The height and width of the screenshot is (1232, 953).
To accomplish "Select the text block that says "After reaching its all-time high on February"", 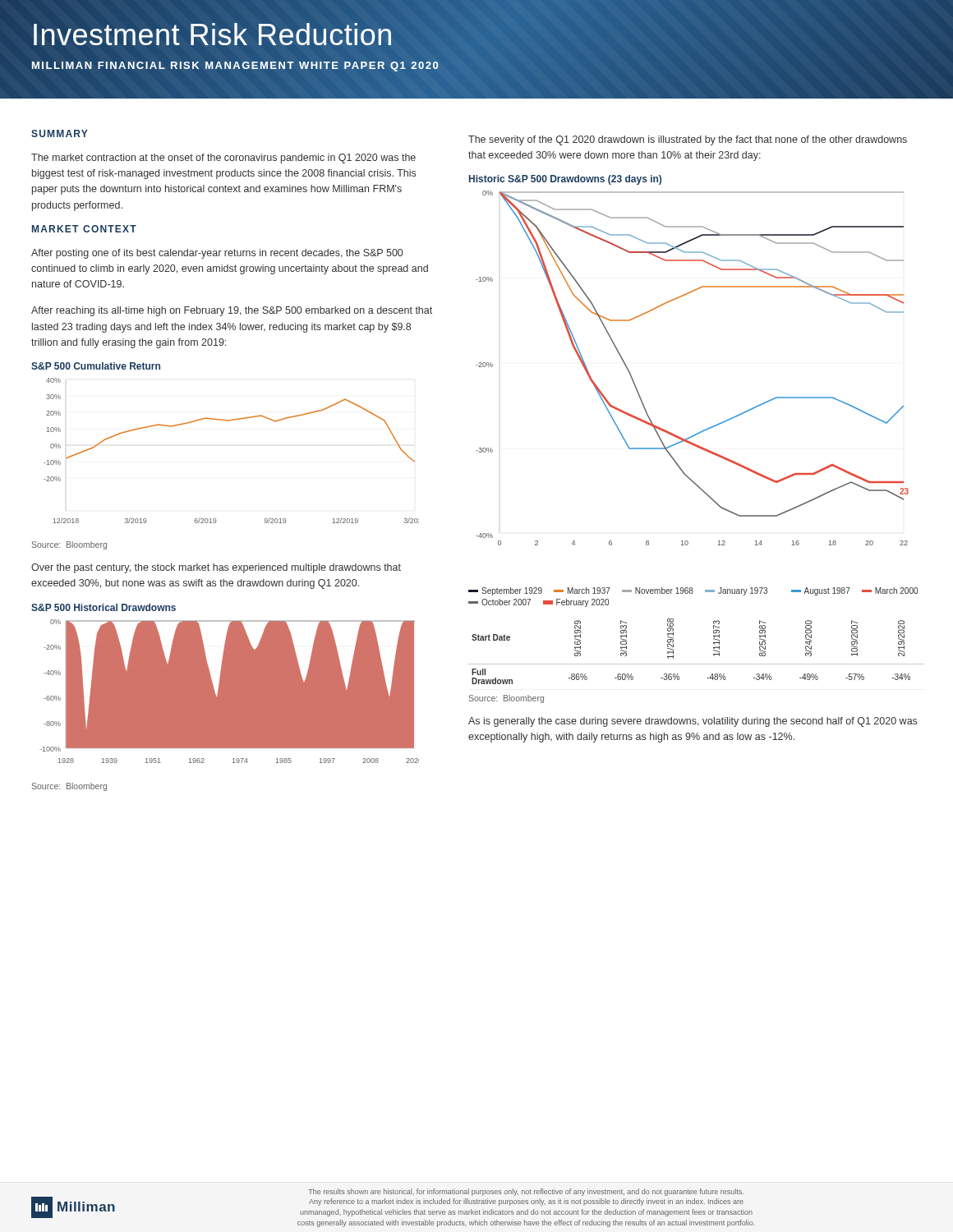I will 233,327.
